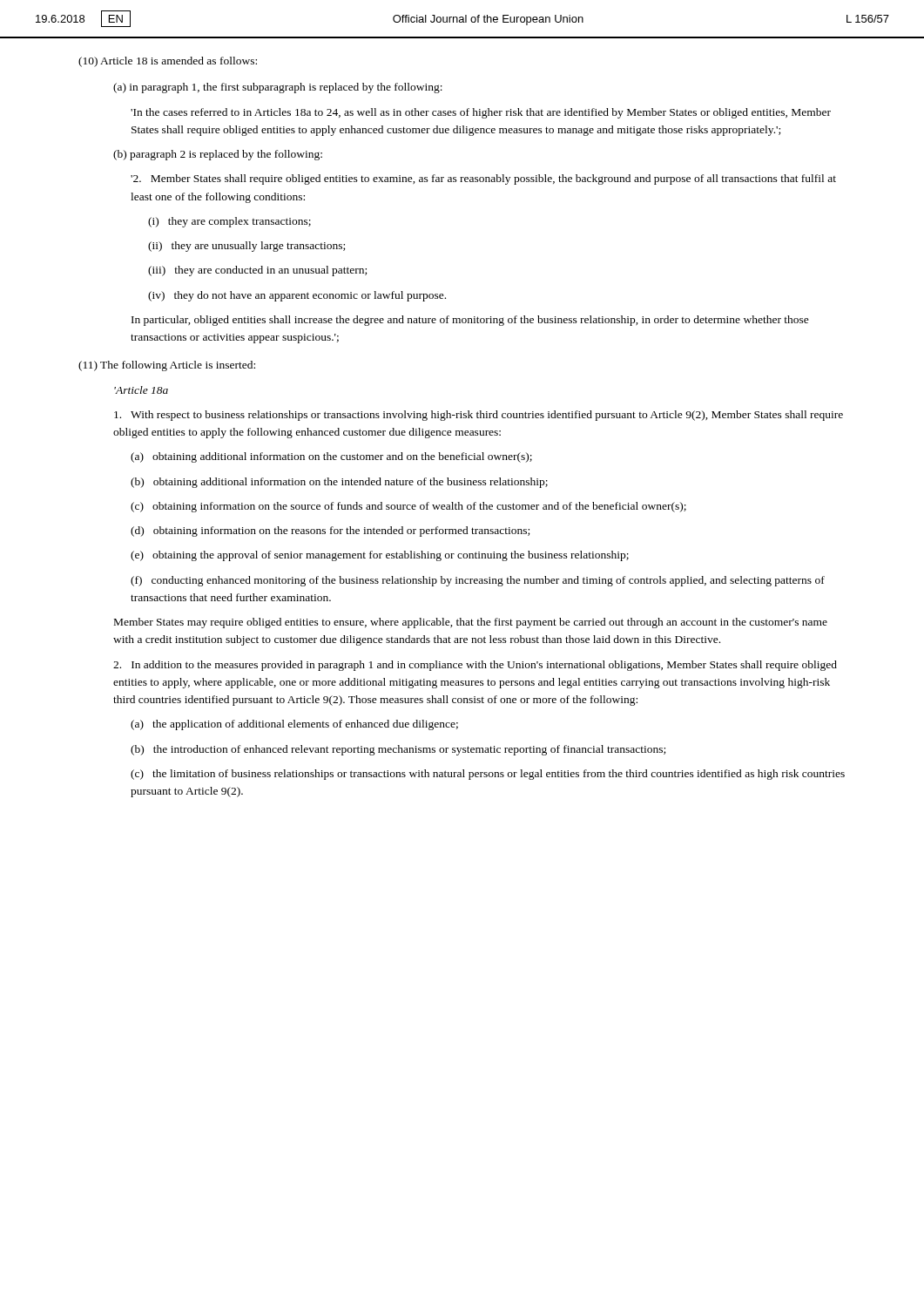Navigate to the element starting "(d) obtaining information on"
The height and width of the screenshot is (1307, 924).
pos(488,531)
